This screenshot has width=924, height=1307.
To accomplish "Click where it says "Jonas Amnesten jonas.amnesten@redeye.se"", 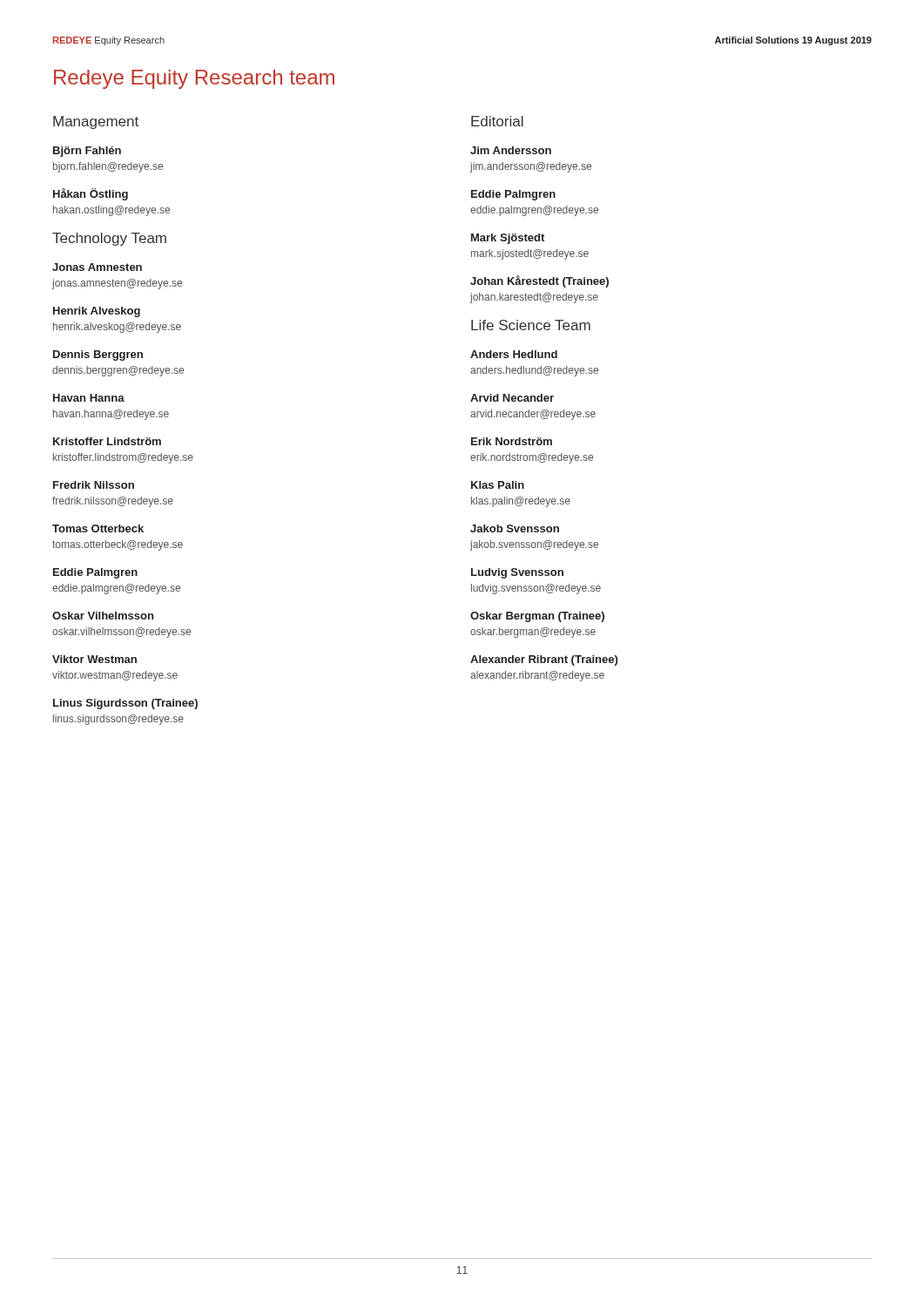I will 97,267.
